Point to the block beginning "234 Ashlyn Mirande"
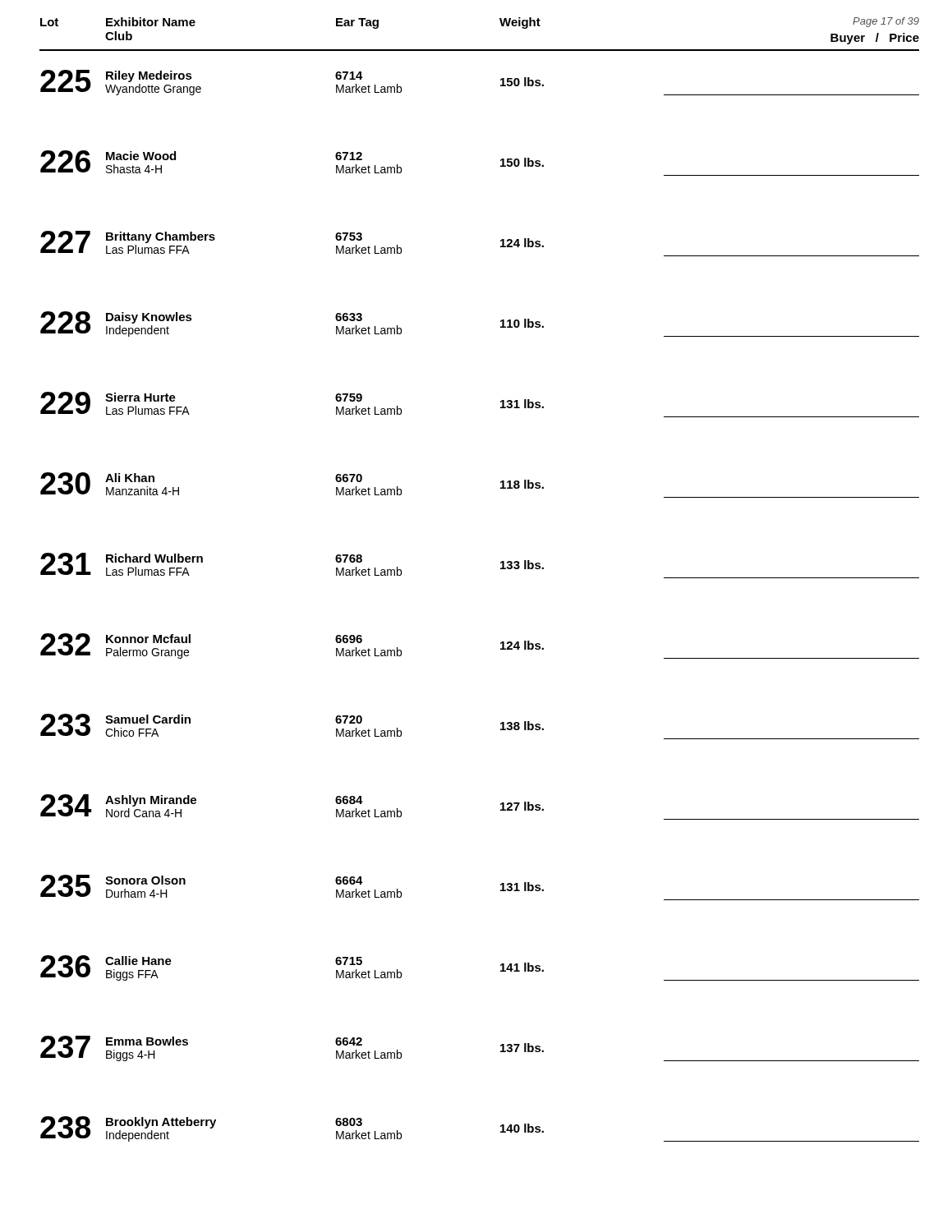Image resolution: width=952 pixels, height=1232 pixels. (x=118, y=804)
